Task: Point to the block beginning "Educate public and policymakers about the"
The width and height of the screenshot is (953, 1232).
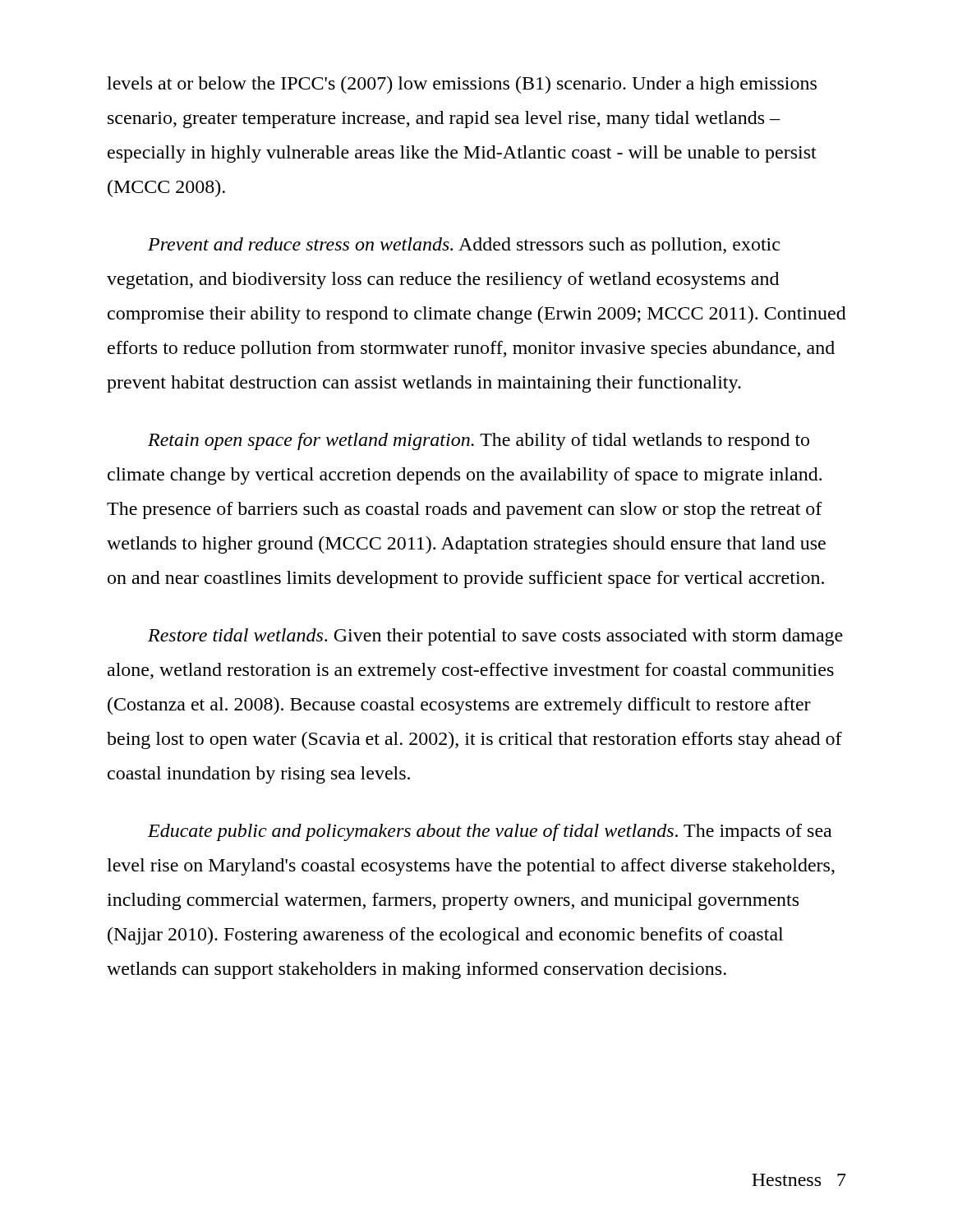Action: tap(476, 899)
